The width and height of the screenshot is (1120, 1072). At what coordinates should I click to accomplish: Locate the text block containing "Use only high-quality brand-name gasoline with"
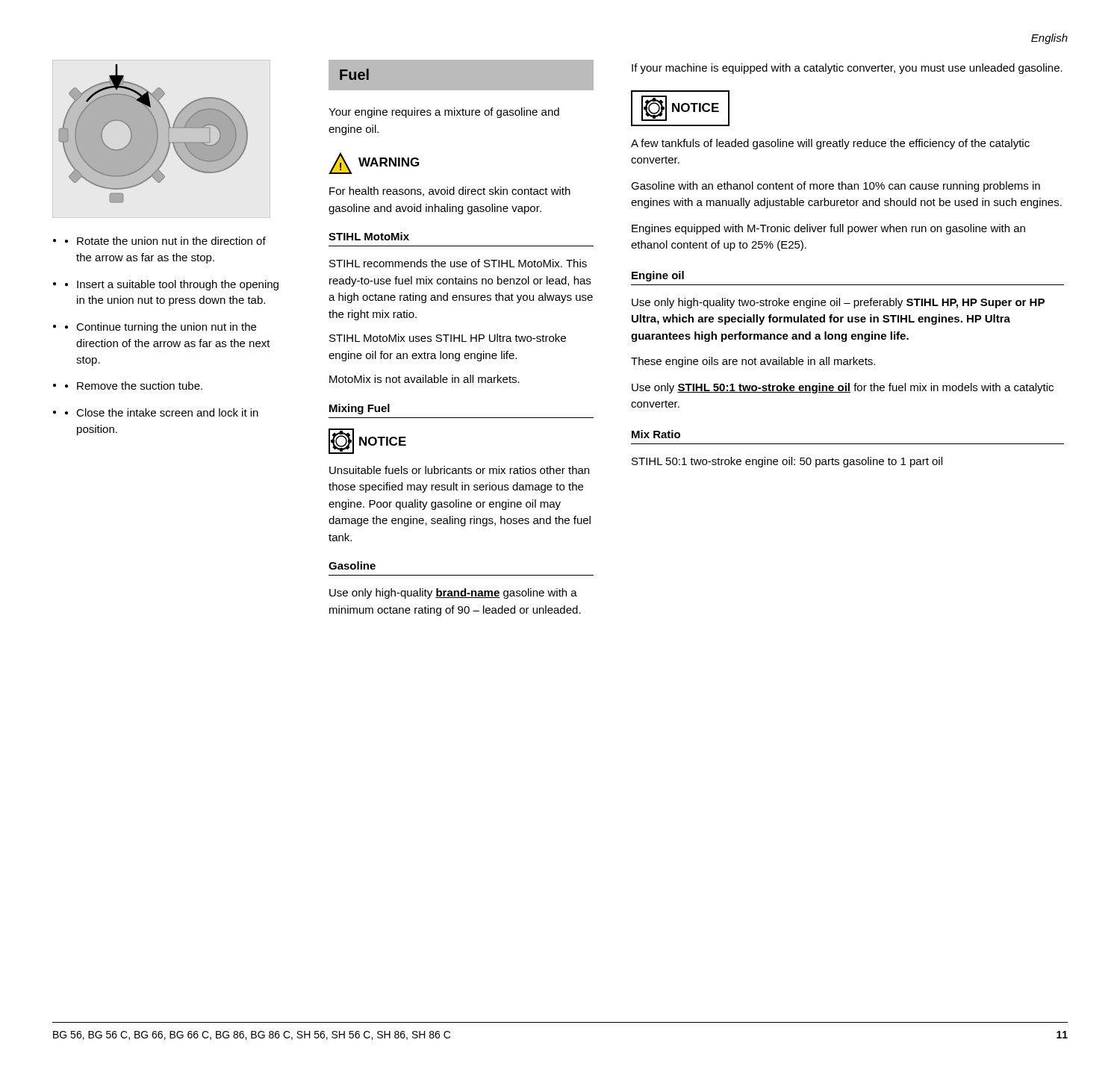tap(455, 601)
